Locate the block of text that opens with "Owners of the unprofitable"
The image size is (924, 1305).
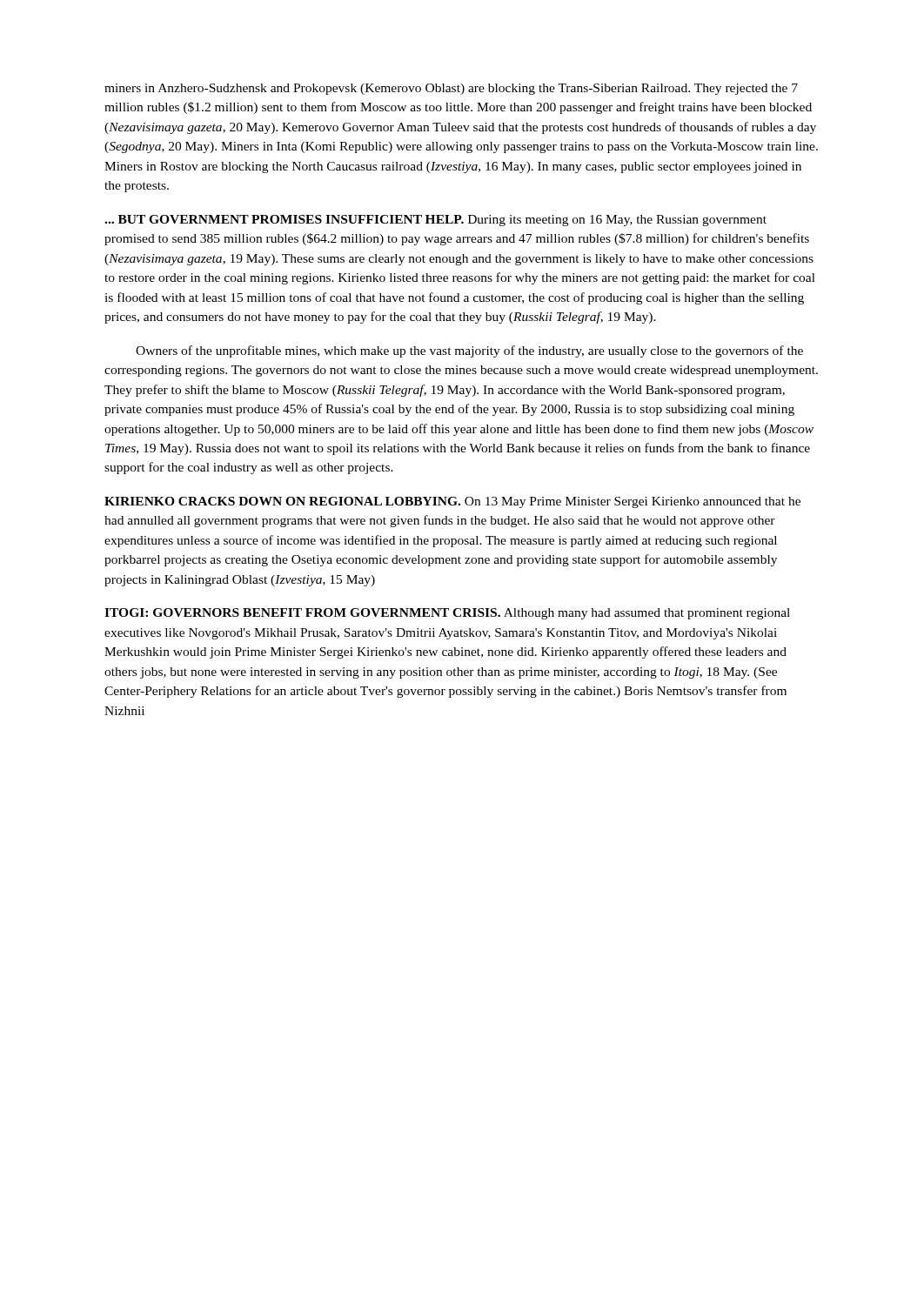pos(462,409)
